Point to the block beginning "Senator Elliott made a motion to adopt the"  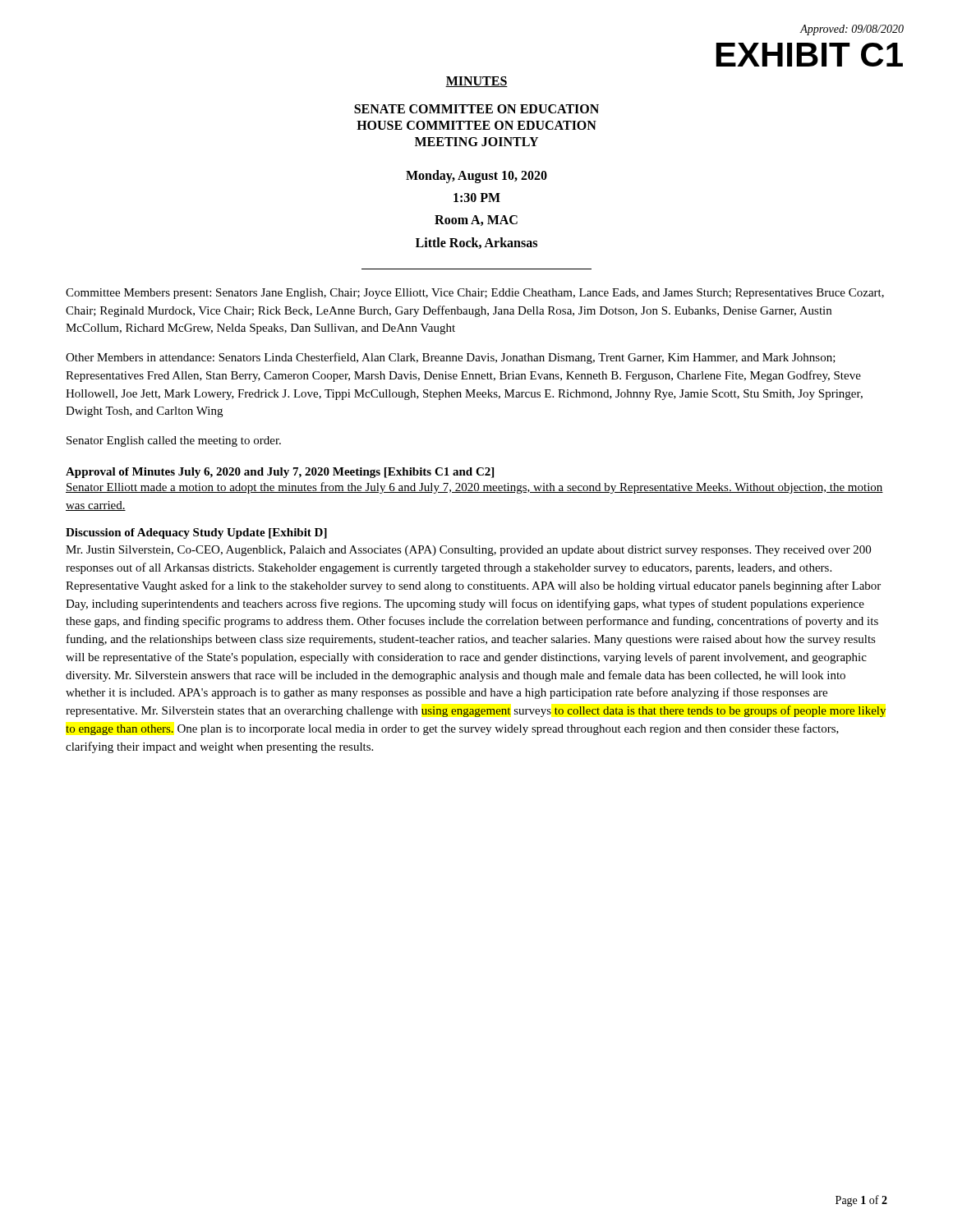[474, 496]
